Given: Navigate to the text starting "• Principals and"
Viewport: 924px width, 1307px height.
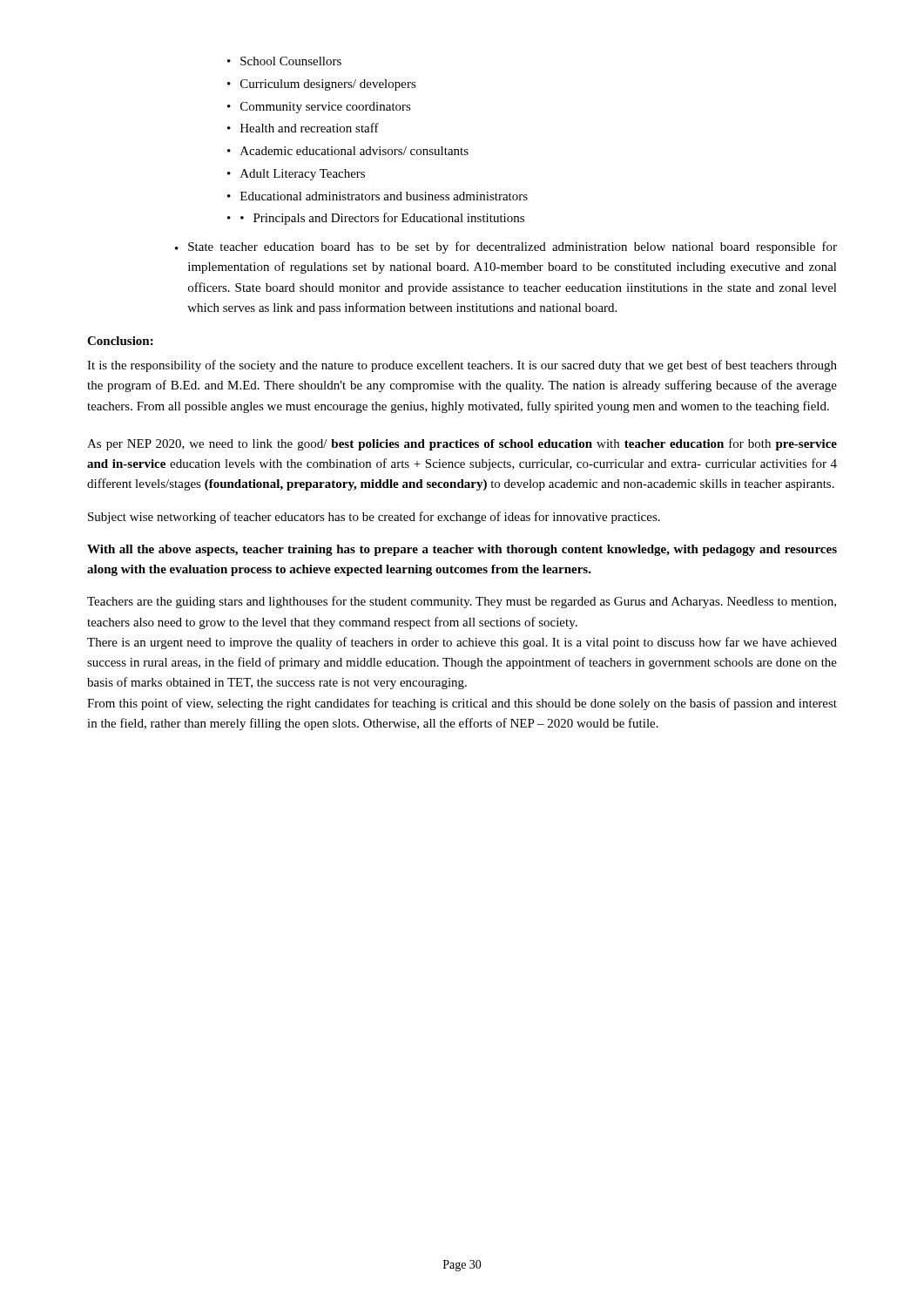Looking at the screenshot, I should pos(532,219).
